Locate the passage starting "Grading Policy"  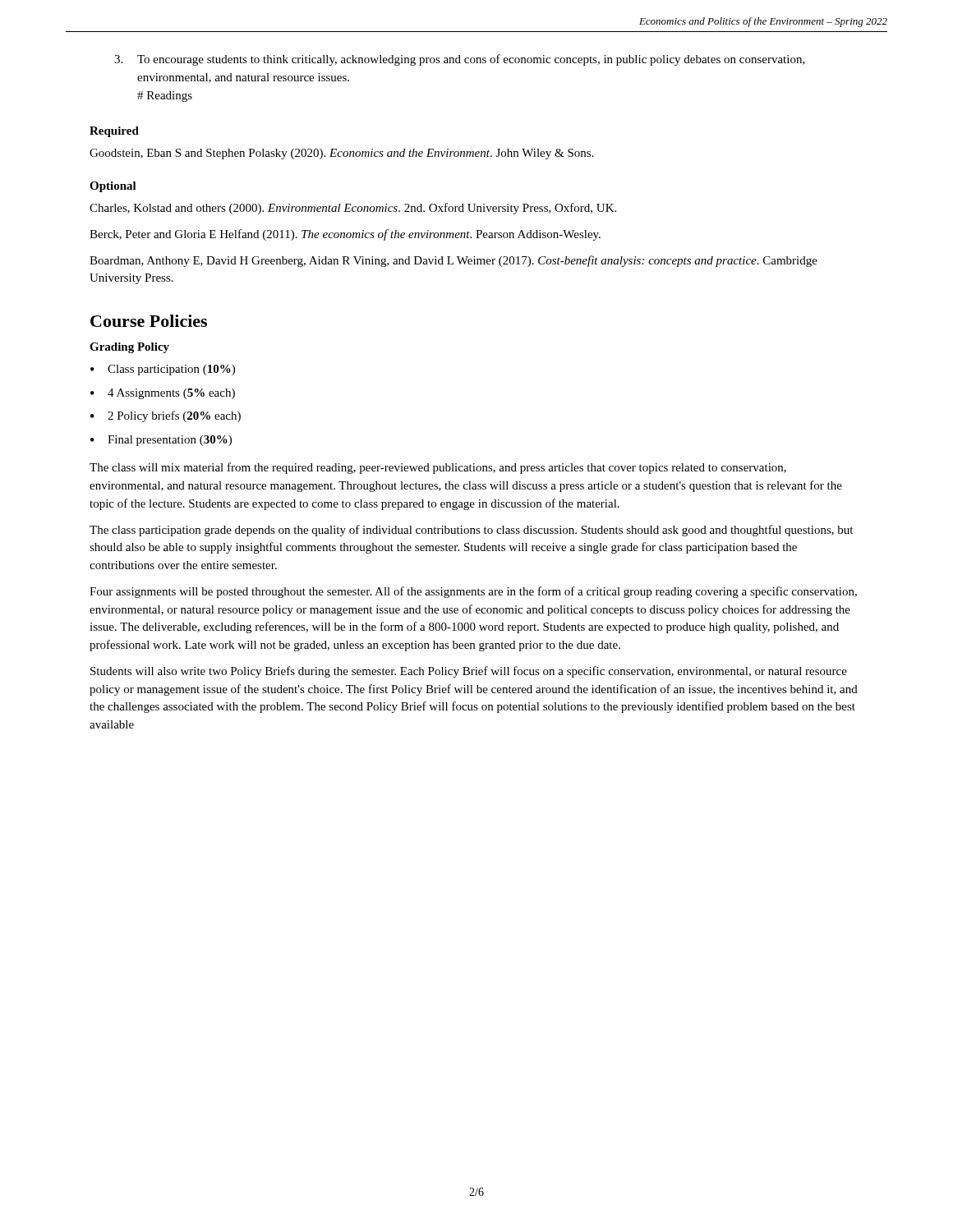129,347
